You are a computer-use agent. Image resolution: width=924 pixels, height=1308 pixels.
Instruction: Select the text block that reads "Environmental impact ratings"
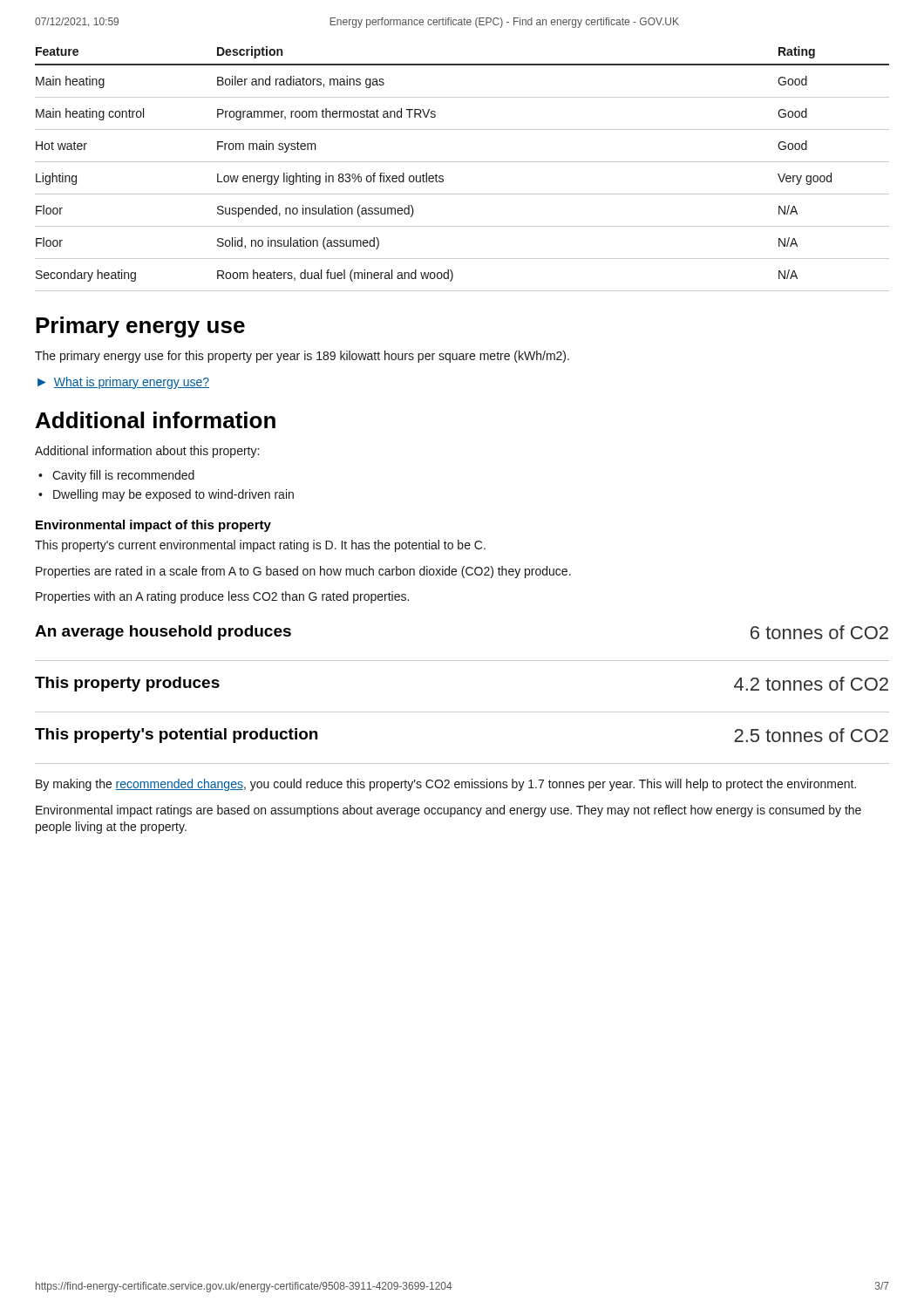[448, 818]
